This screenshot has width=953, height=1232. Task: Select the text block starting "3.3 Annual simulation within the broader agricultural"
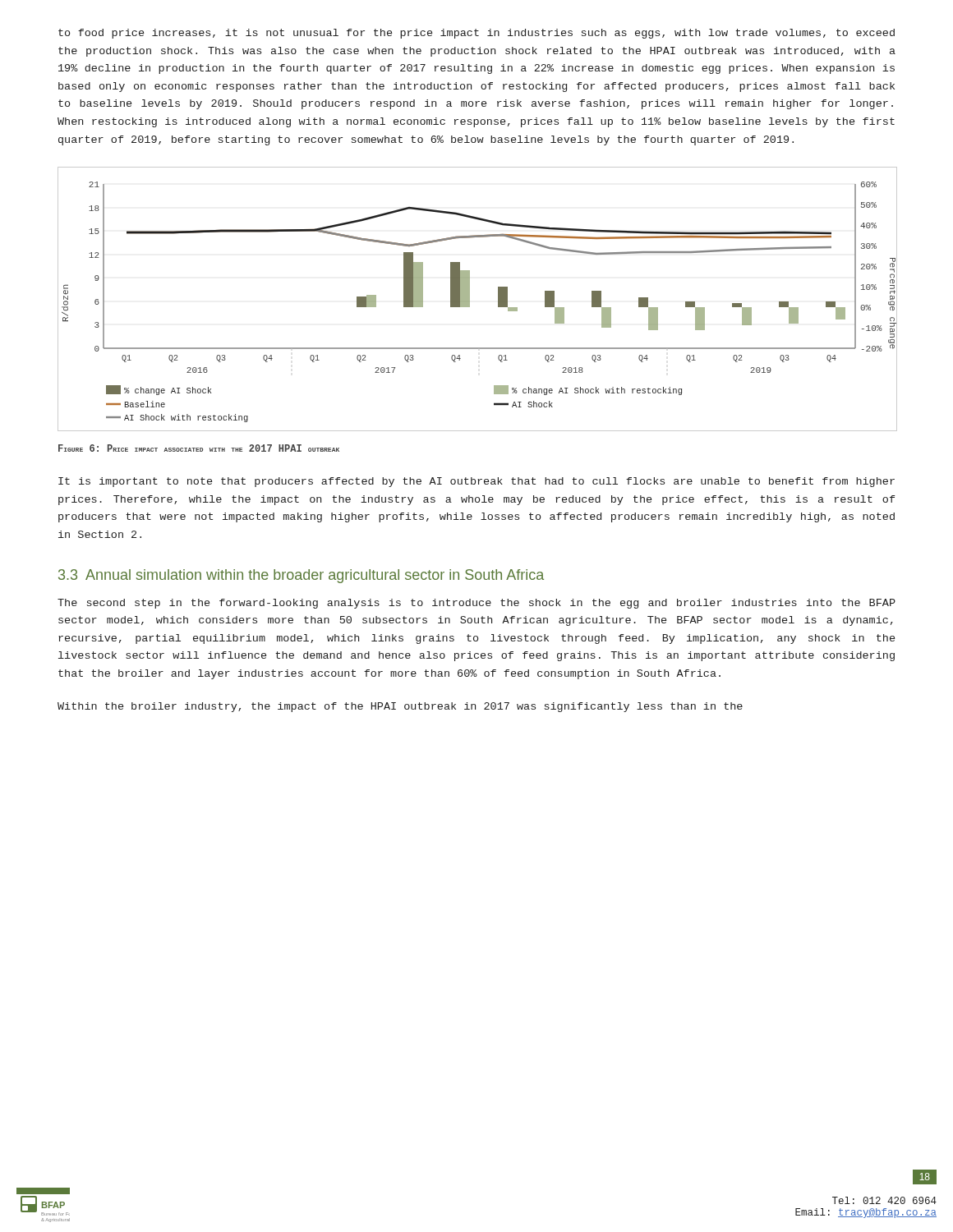[x=301, y=575]
